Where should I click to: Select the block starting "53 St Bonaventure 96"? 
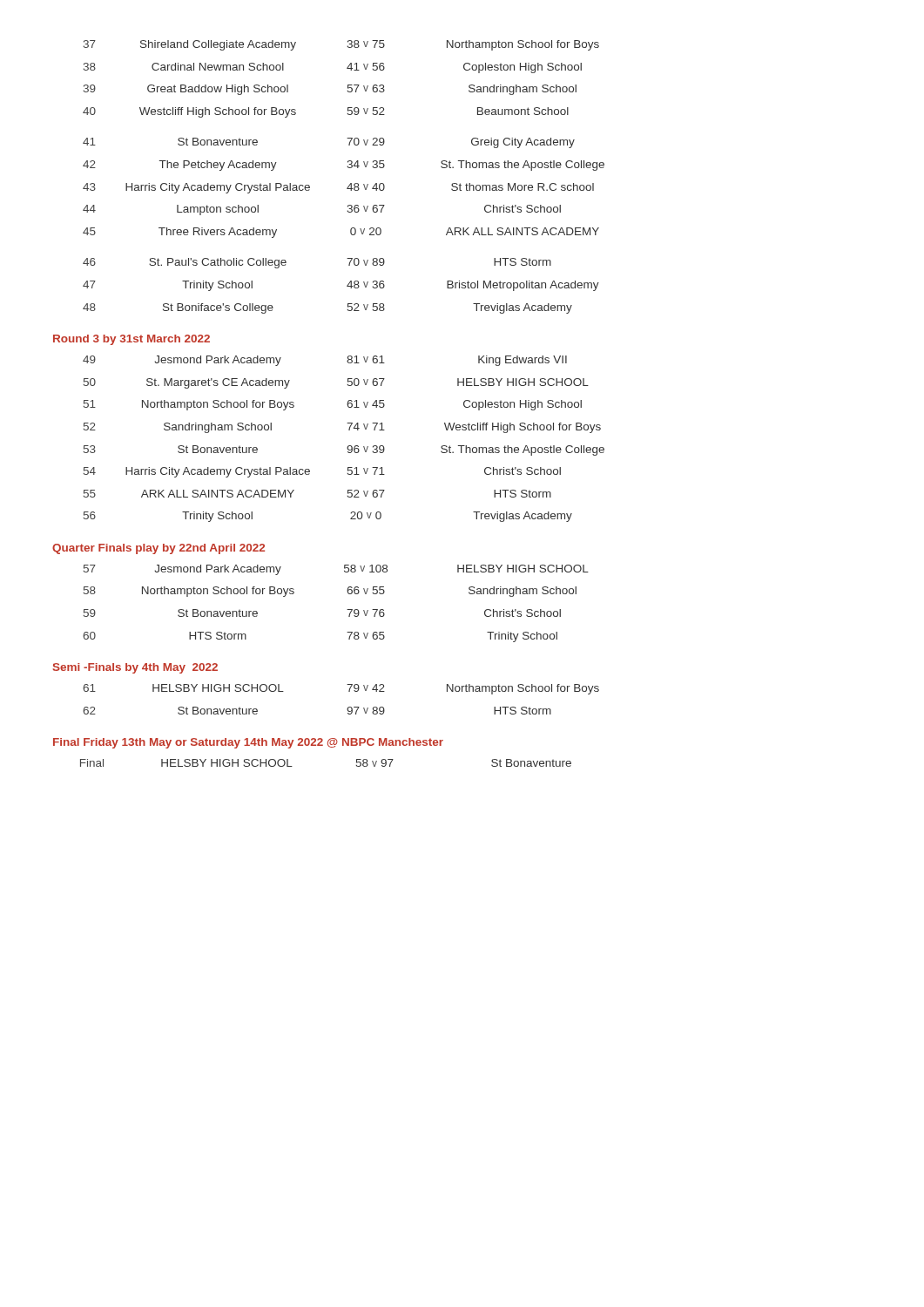[x=344, y=449]
